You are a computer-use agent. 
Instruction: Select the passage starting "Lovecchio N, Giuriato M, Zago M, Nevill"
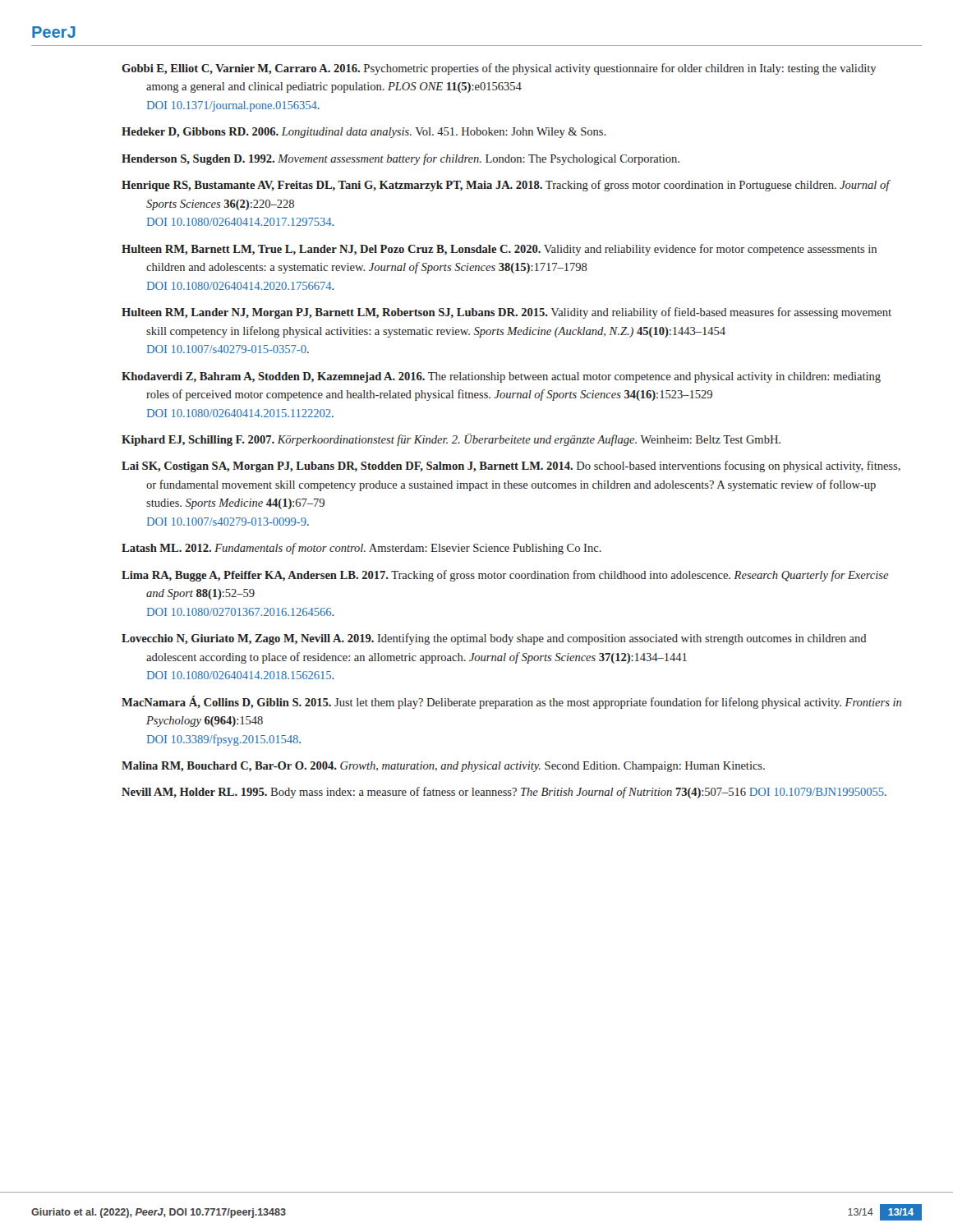[494, 657]
